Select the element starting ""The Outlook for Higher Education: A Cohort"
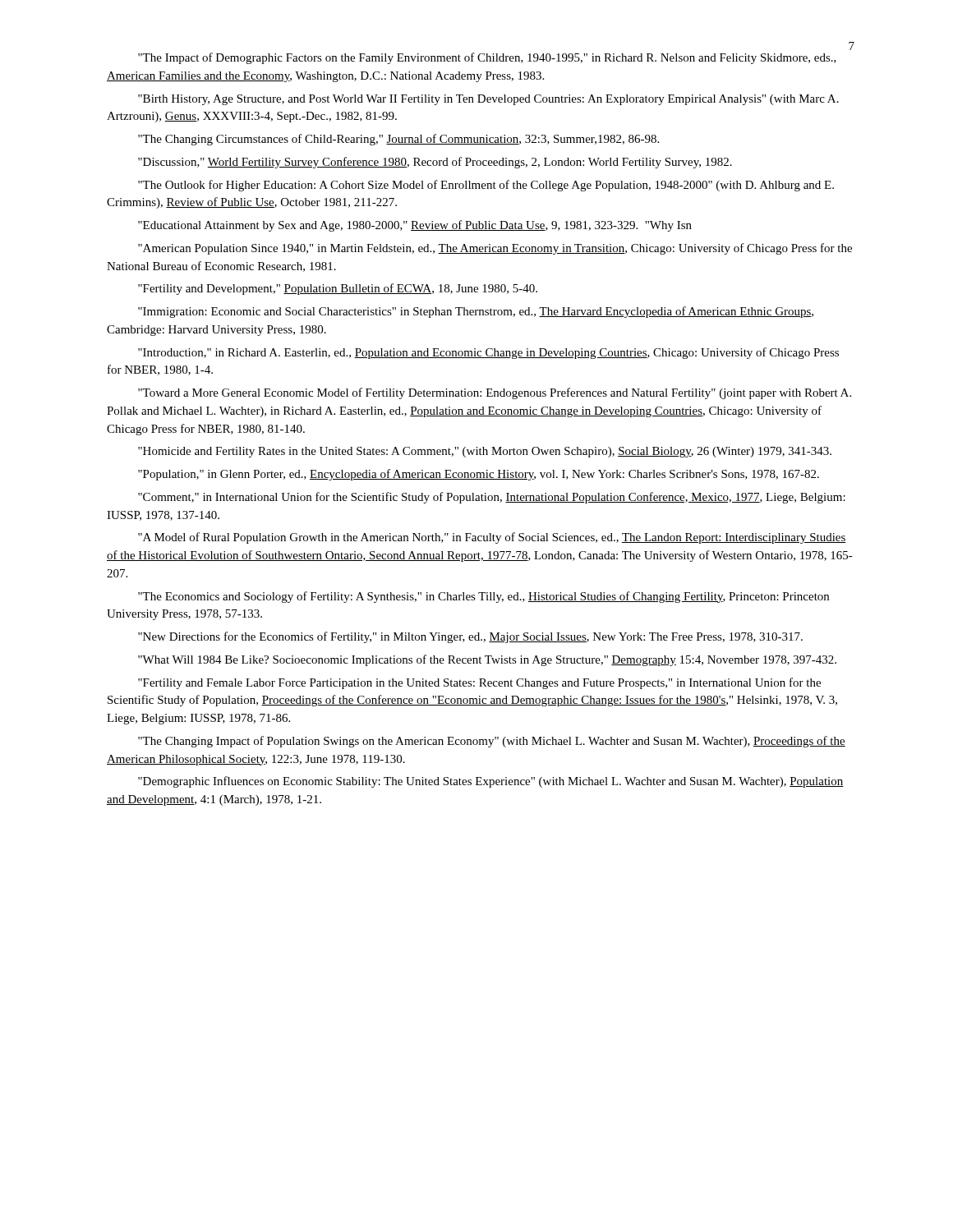Viewport: 953px width, 1232px height. [x=471, y=193]
